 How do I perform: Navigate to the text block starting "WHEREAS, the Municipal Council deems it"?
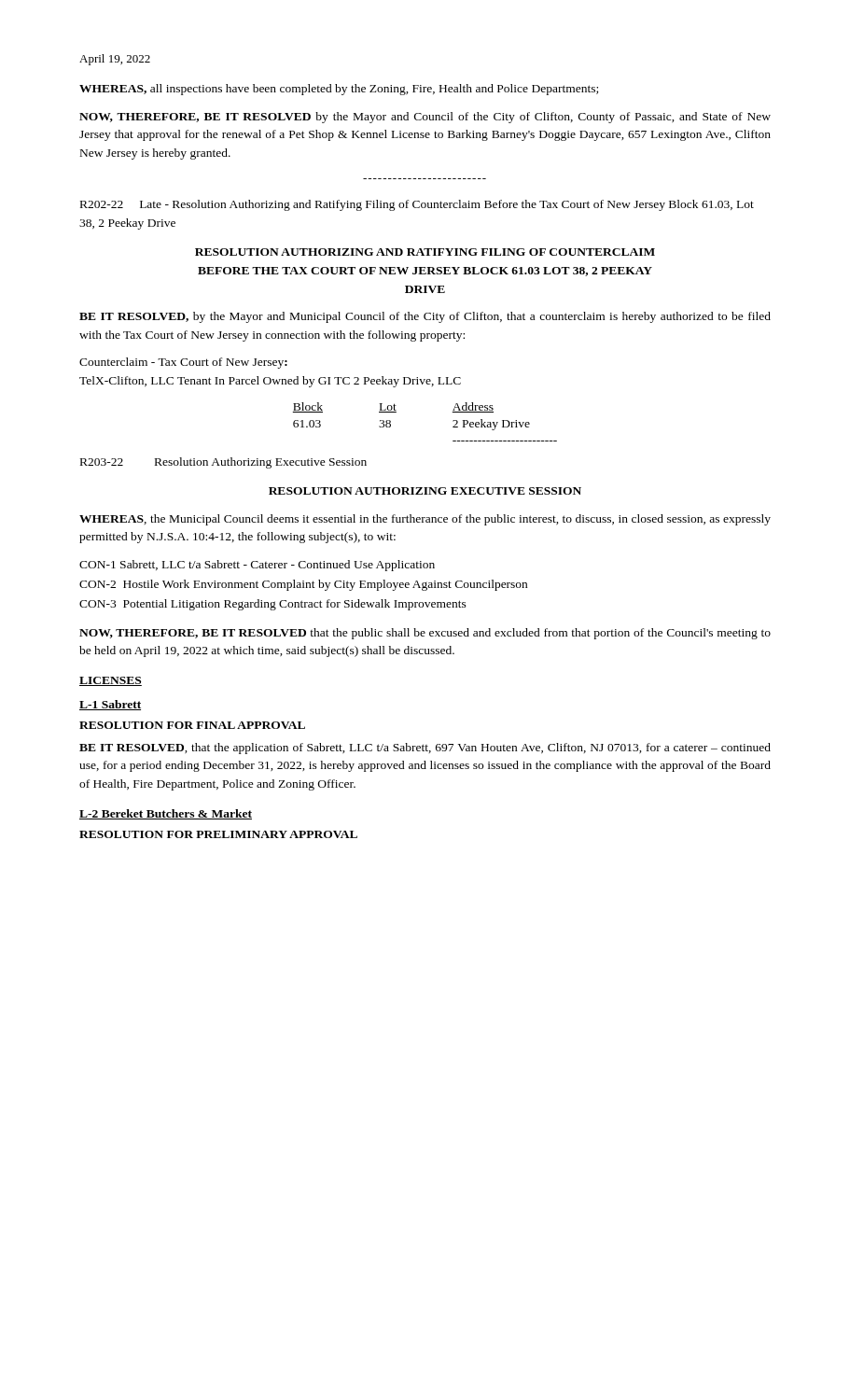[x=425, y=527]
